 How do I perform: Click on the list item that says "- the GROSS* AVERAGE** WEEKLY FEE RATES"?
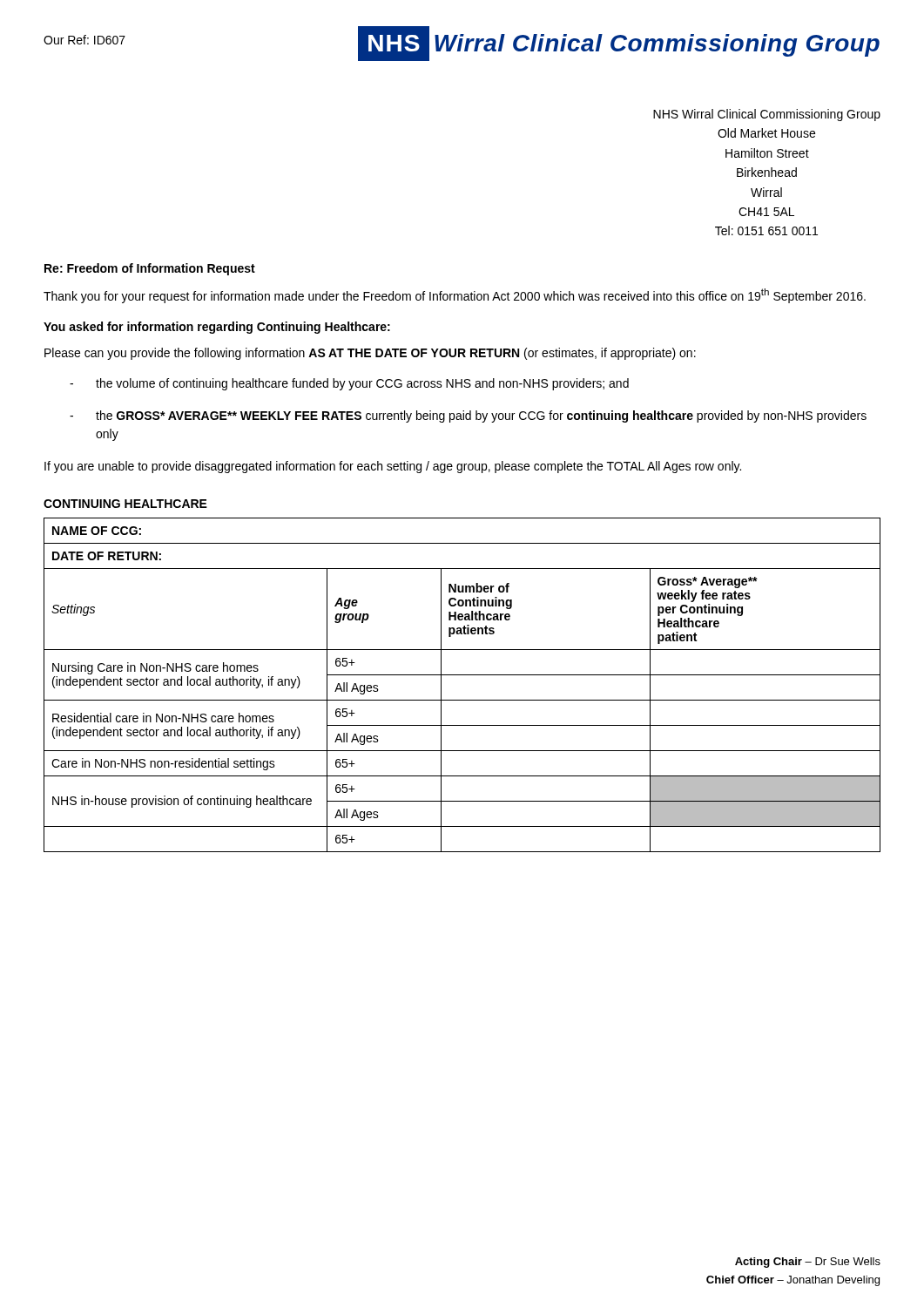point(475,425)
